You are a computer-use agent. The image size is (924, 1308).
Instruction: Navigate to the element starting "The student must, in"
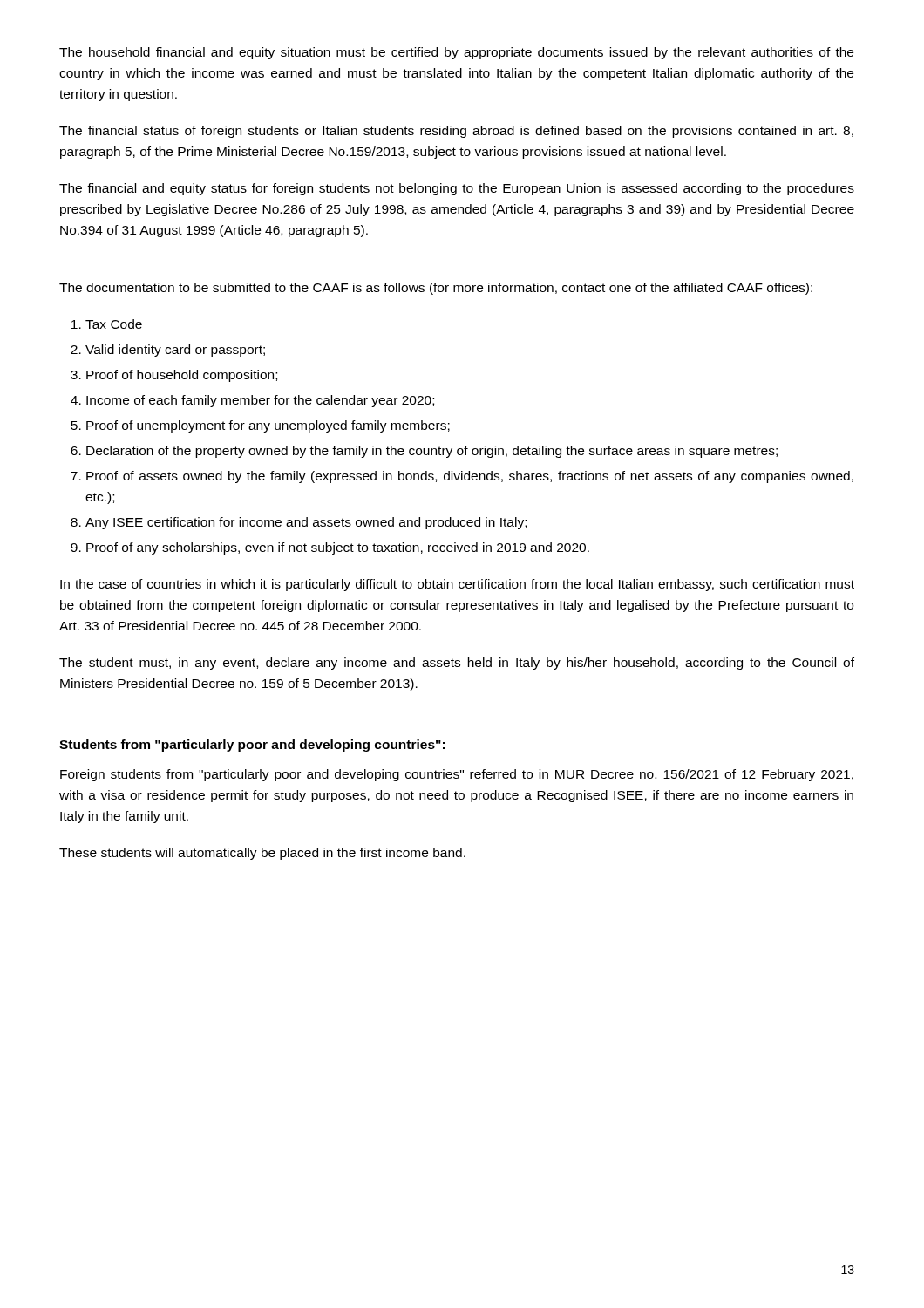(457, 673)
